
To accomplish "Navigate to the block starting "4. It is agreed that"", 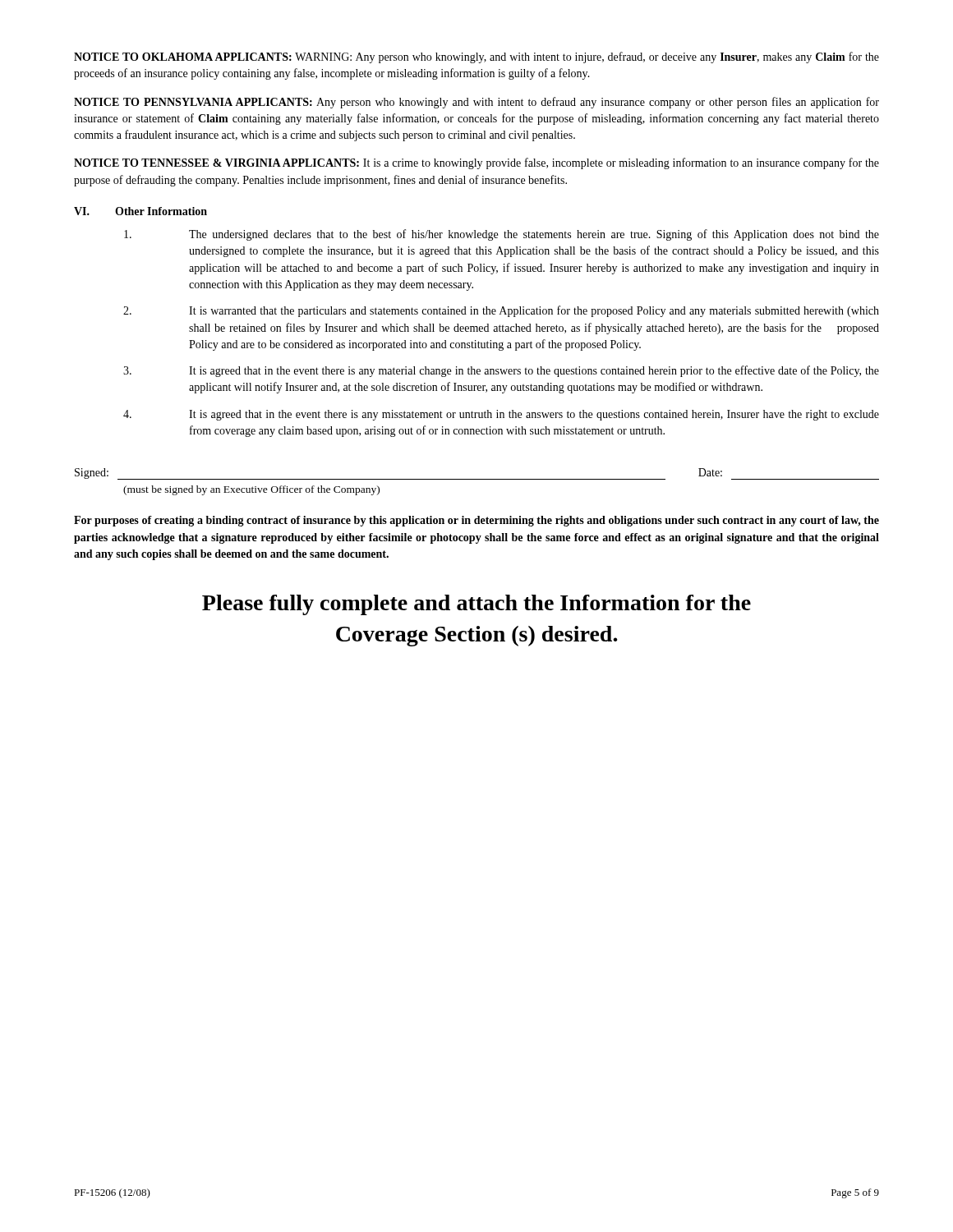I will click(x=476, y=423).
